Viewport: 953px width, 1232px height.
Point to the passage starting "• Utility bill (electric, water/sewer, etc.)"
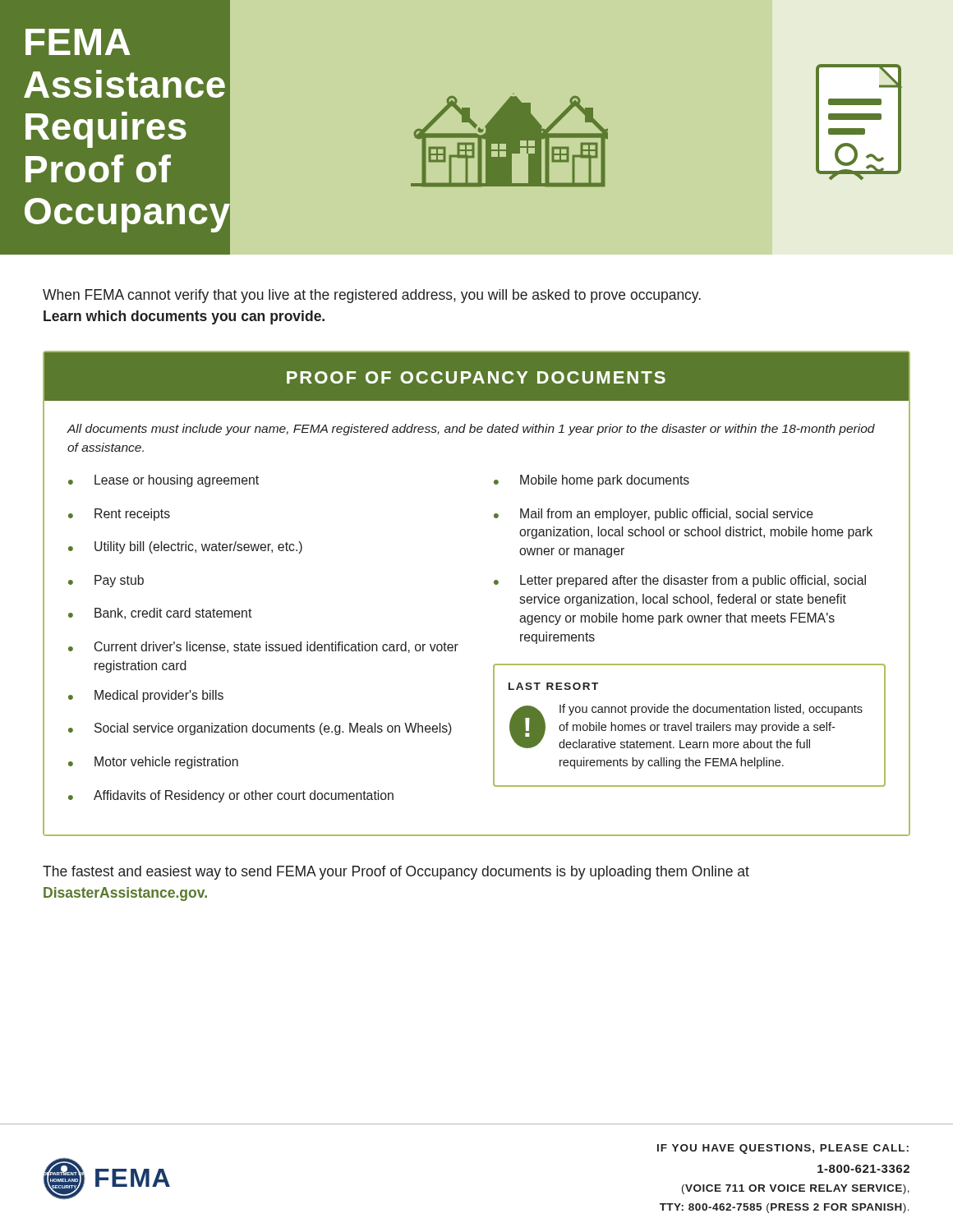(185, 549)
